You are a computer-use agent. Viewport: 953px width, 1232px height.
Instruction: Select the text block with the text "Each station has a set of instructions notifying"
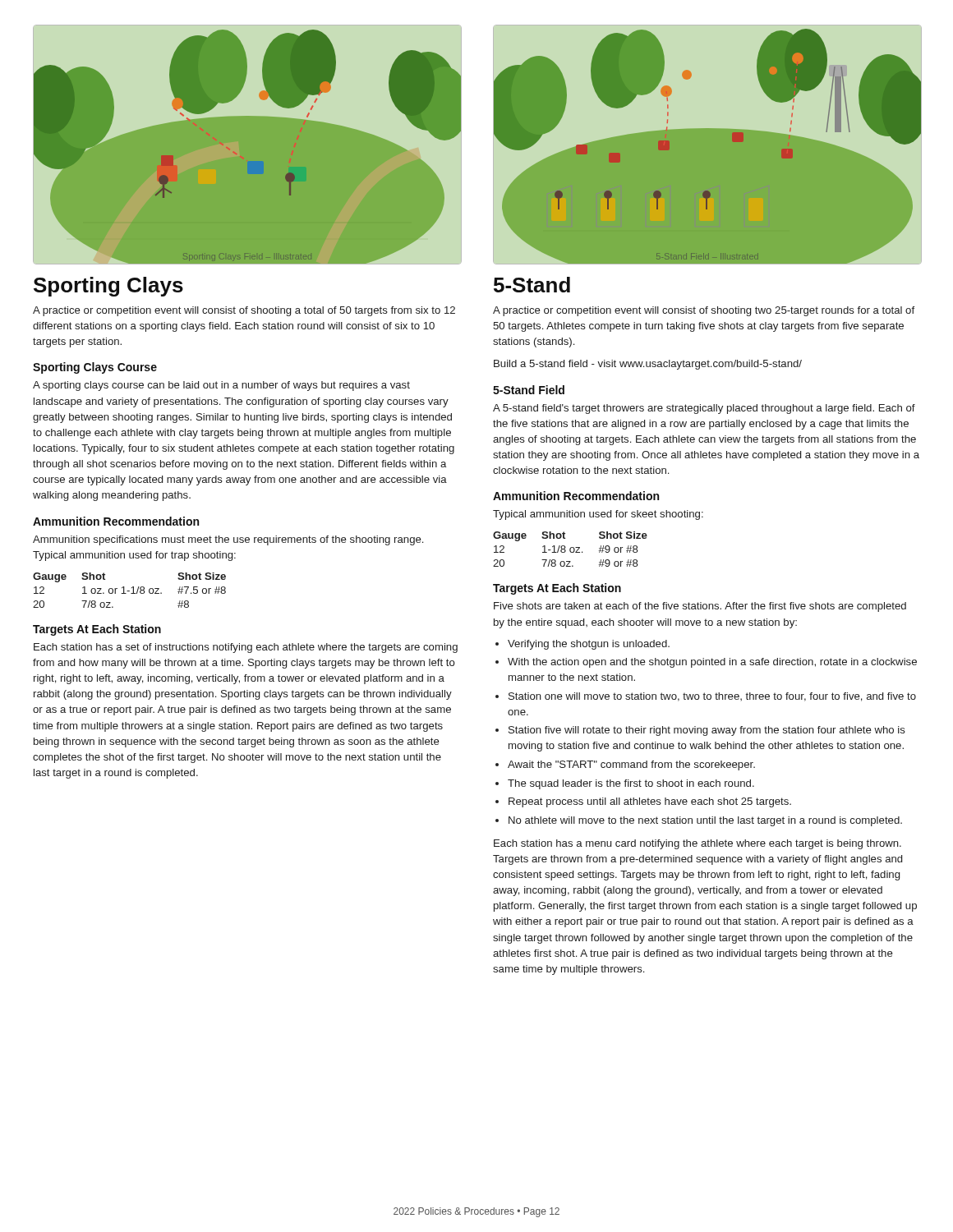pos(246,710)
